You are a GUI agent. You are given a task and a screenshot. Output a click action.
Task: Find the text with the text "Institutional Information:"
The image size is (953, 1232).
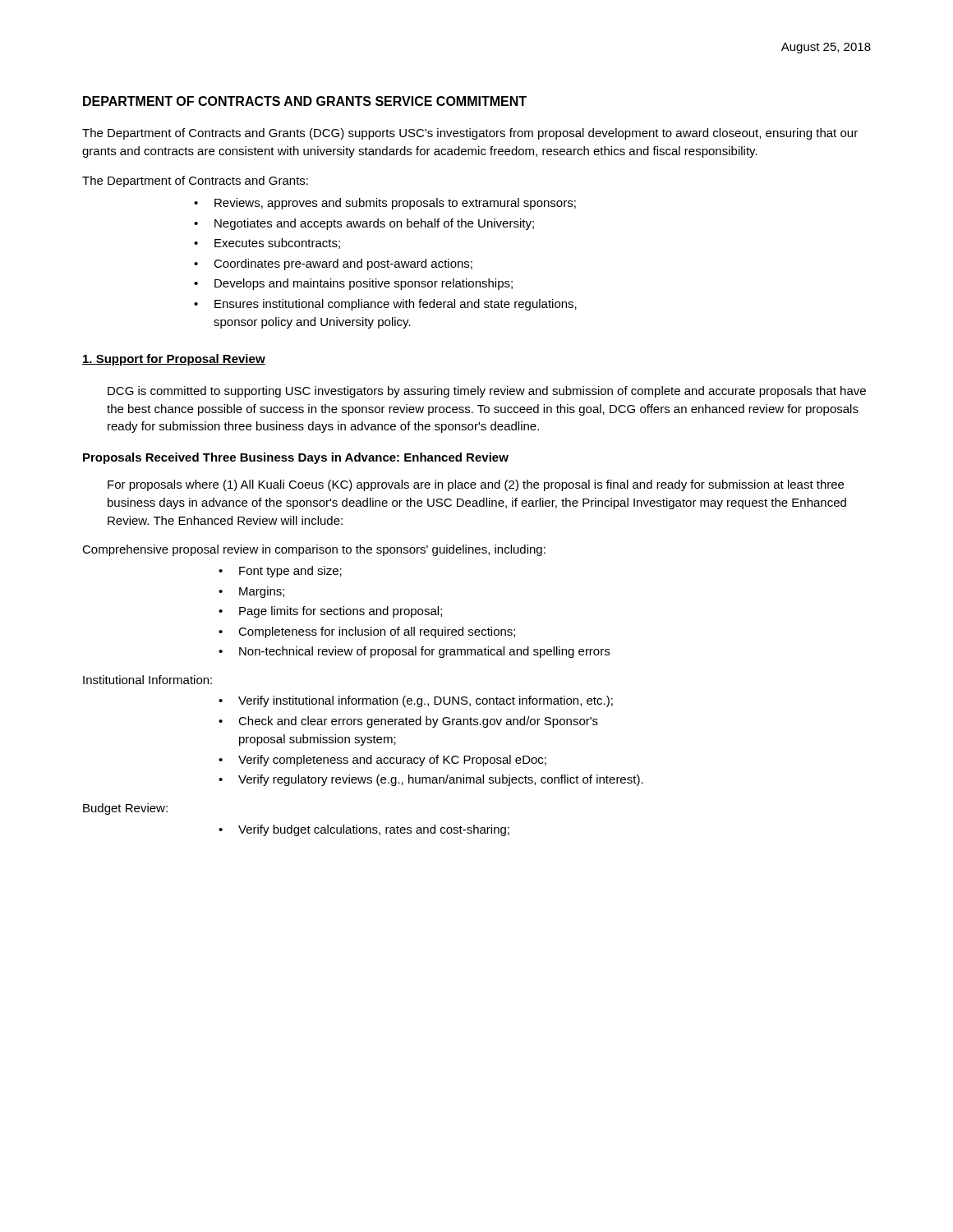click(148, 679)
